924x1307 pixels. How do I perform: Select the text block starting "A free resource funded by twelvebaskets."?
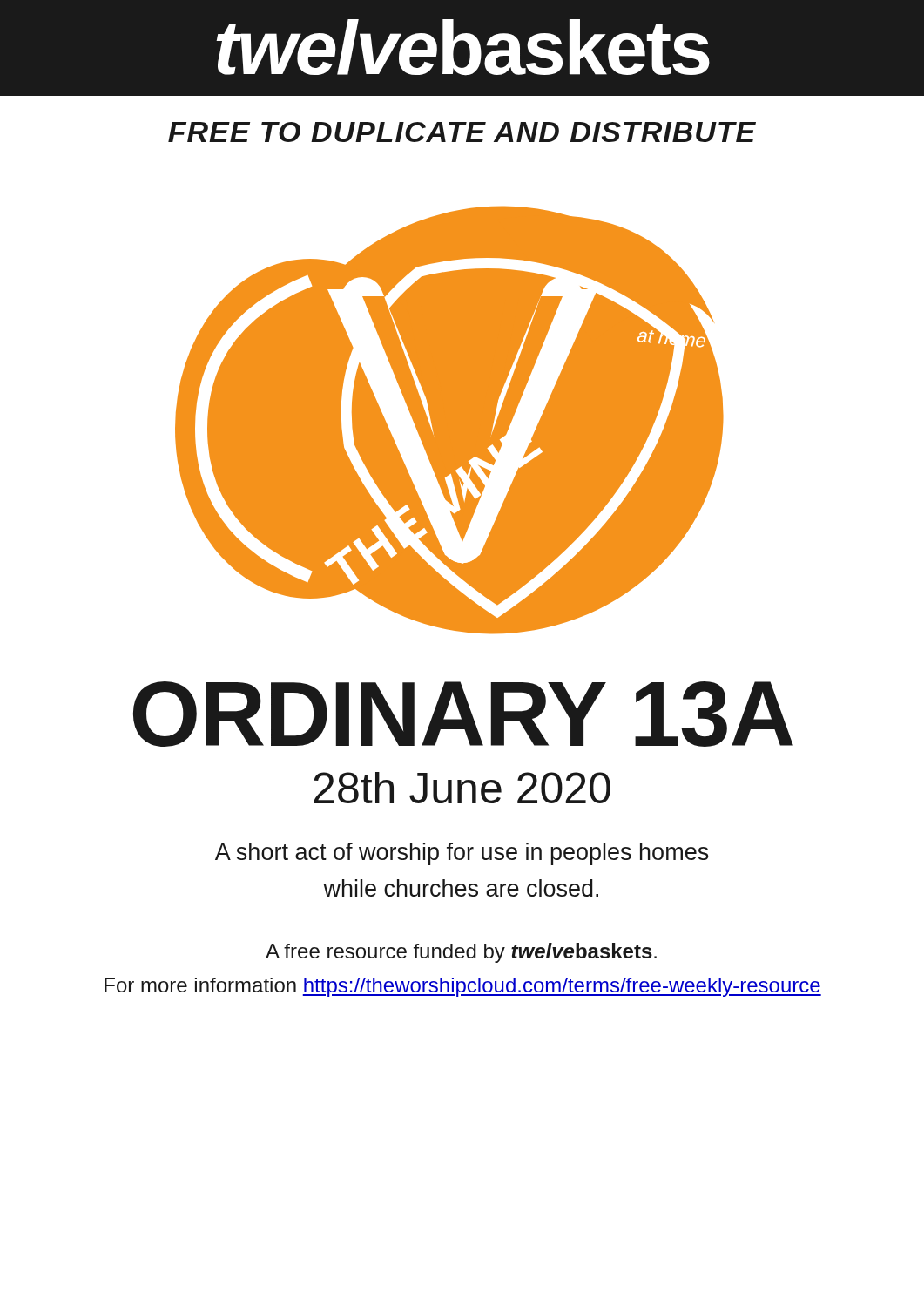[462, 968]
